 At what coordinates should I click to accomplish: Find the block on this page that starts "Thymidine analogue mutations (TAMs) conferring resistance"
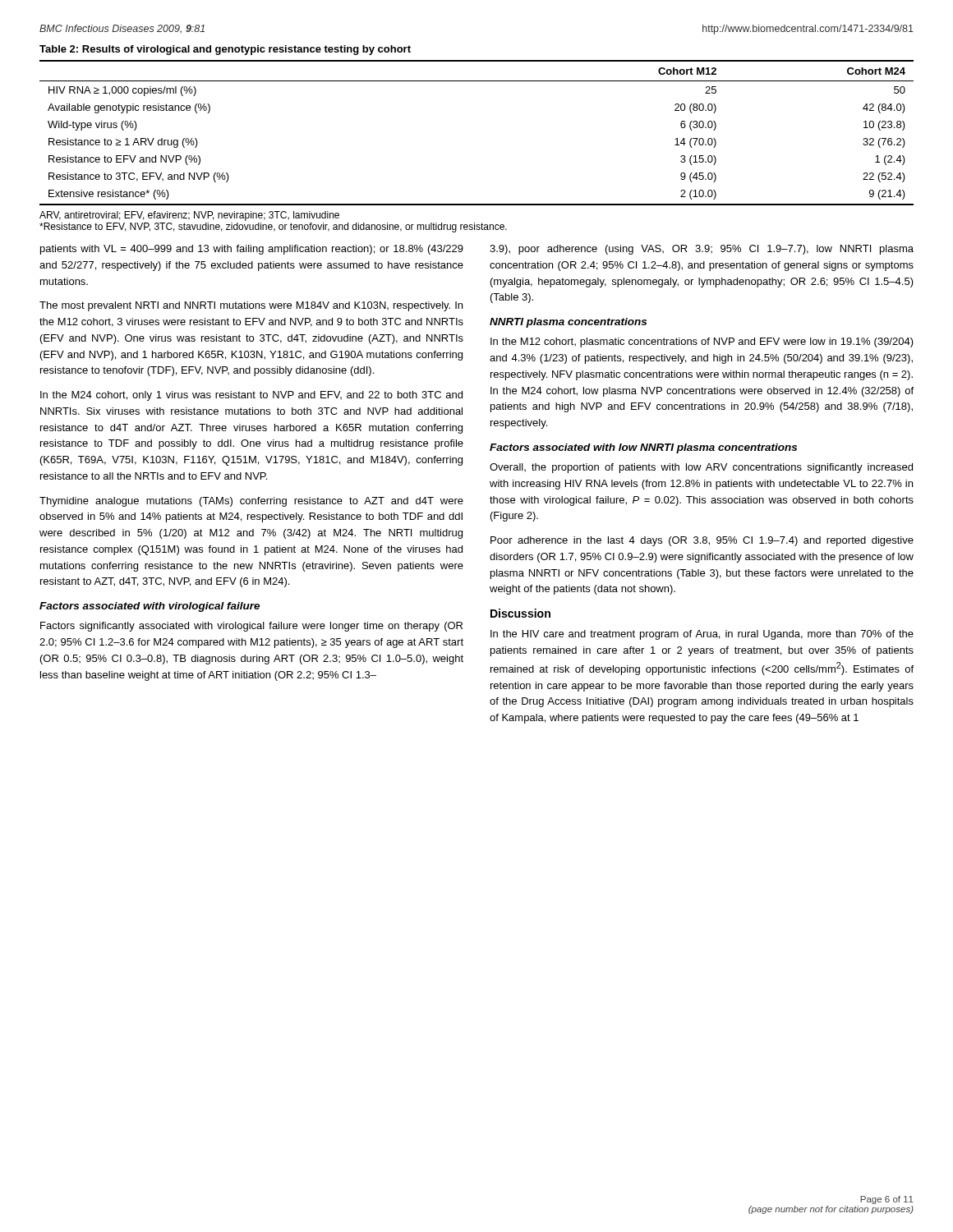(251, 541)
